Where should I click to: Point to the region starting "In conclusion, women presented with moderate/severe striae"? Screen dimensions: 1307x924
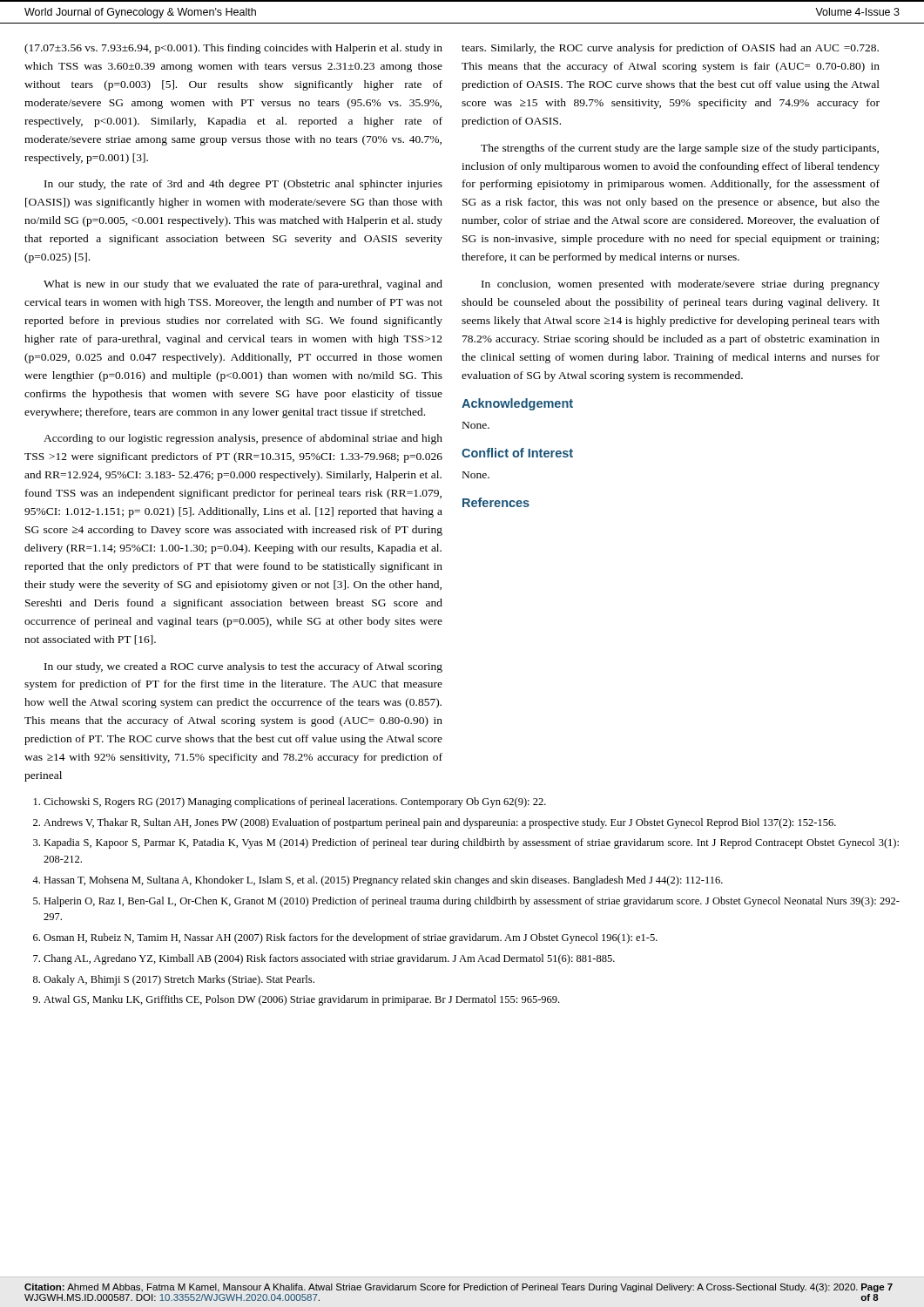[x=671, y=330]
